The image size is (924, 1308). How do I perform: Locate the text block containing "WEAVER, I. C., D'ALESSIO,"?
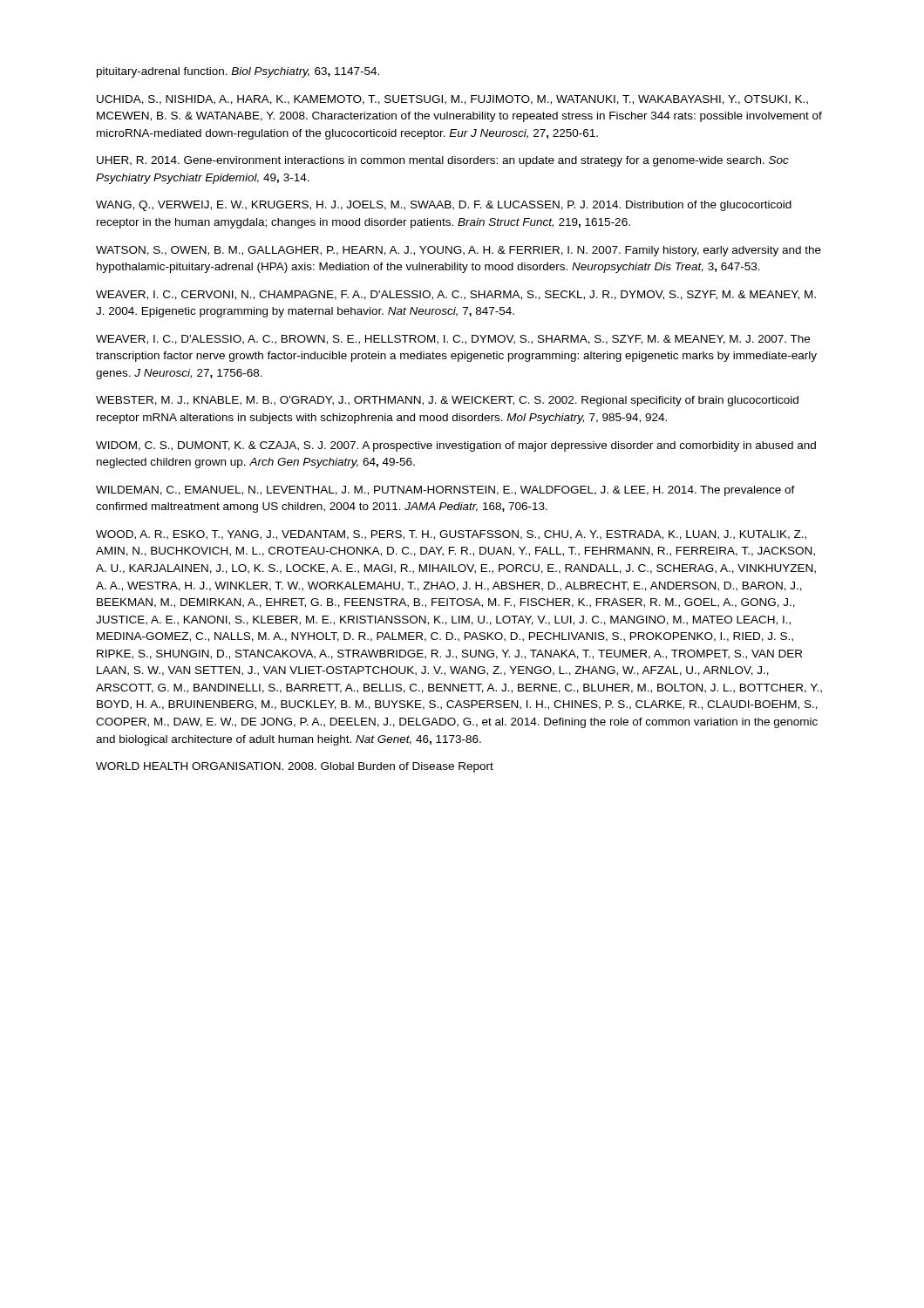[x=462, y=356]
